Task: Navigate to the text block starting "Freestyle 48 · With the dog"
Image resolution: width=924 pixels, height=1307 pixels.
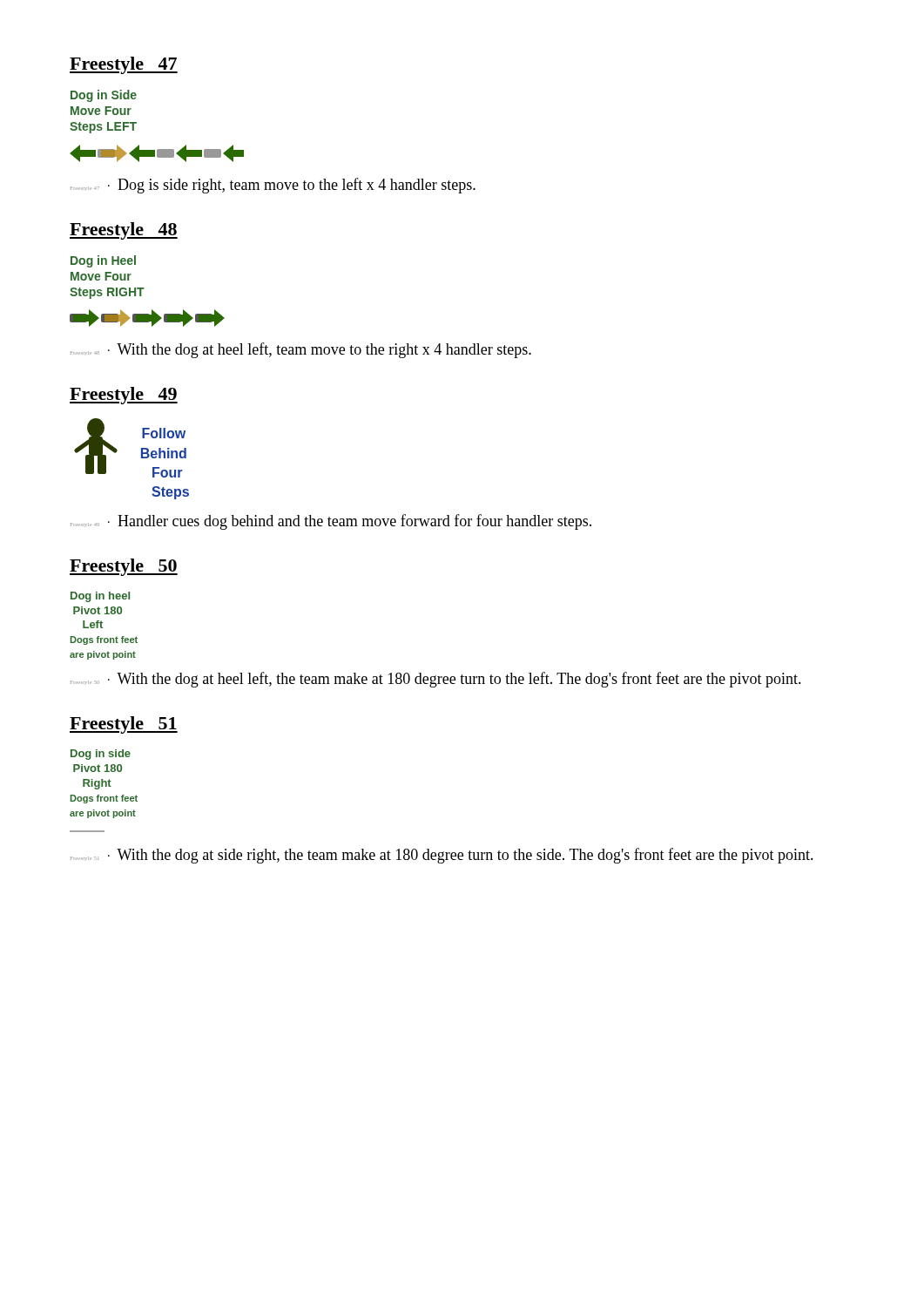Action: [301, 350]
